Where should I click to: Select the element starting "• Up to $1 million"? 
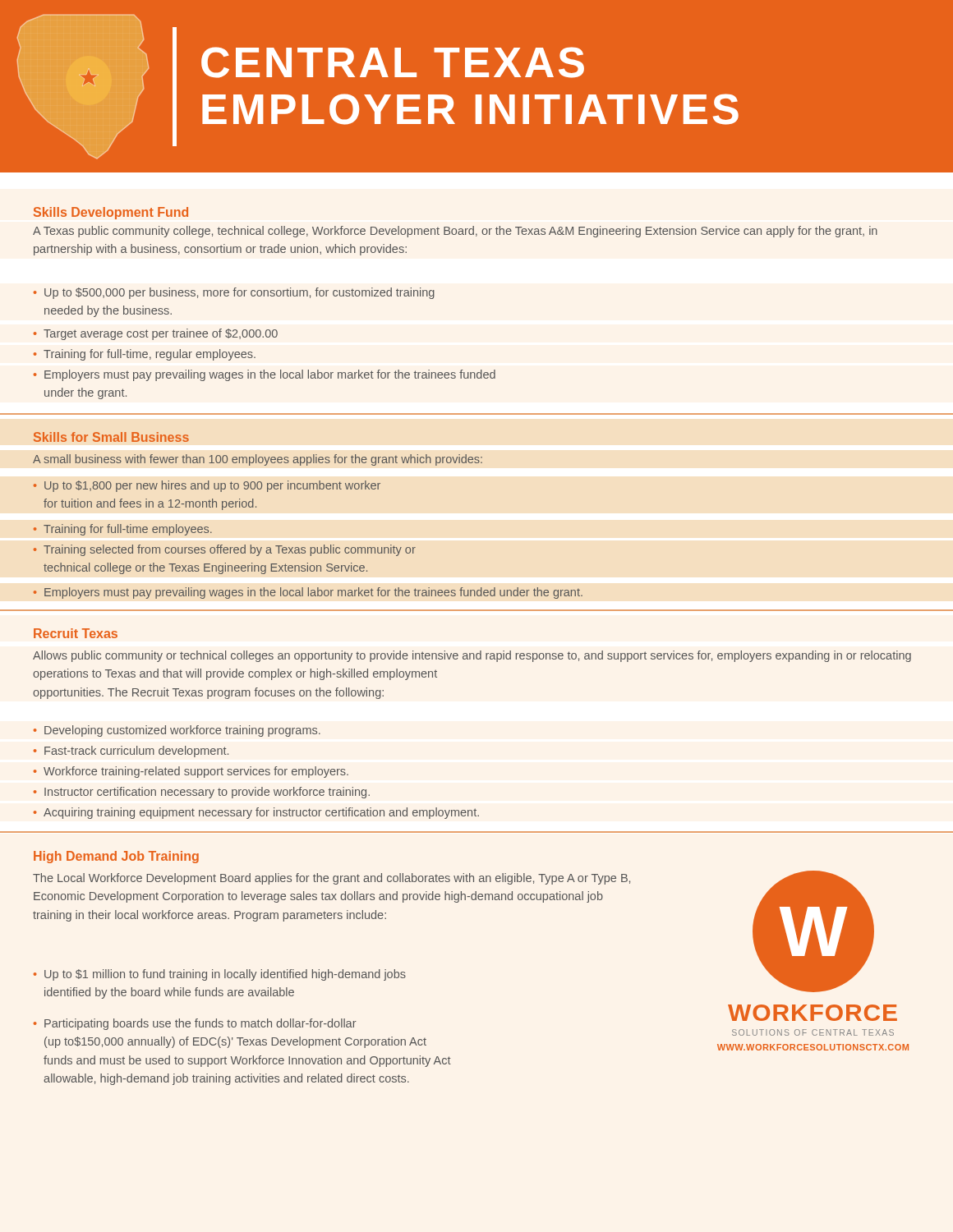(337, 984)
